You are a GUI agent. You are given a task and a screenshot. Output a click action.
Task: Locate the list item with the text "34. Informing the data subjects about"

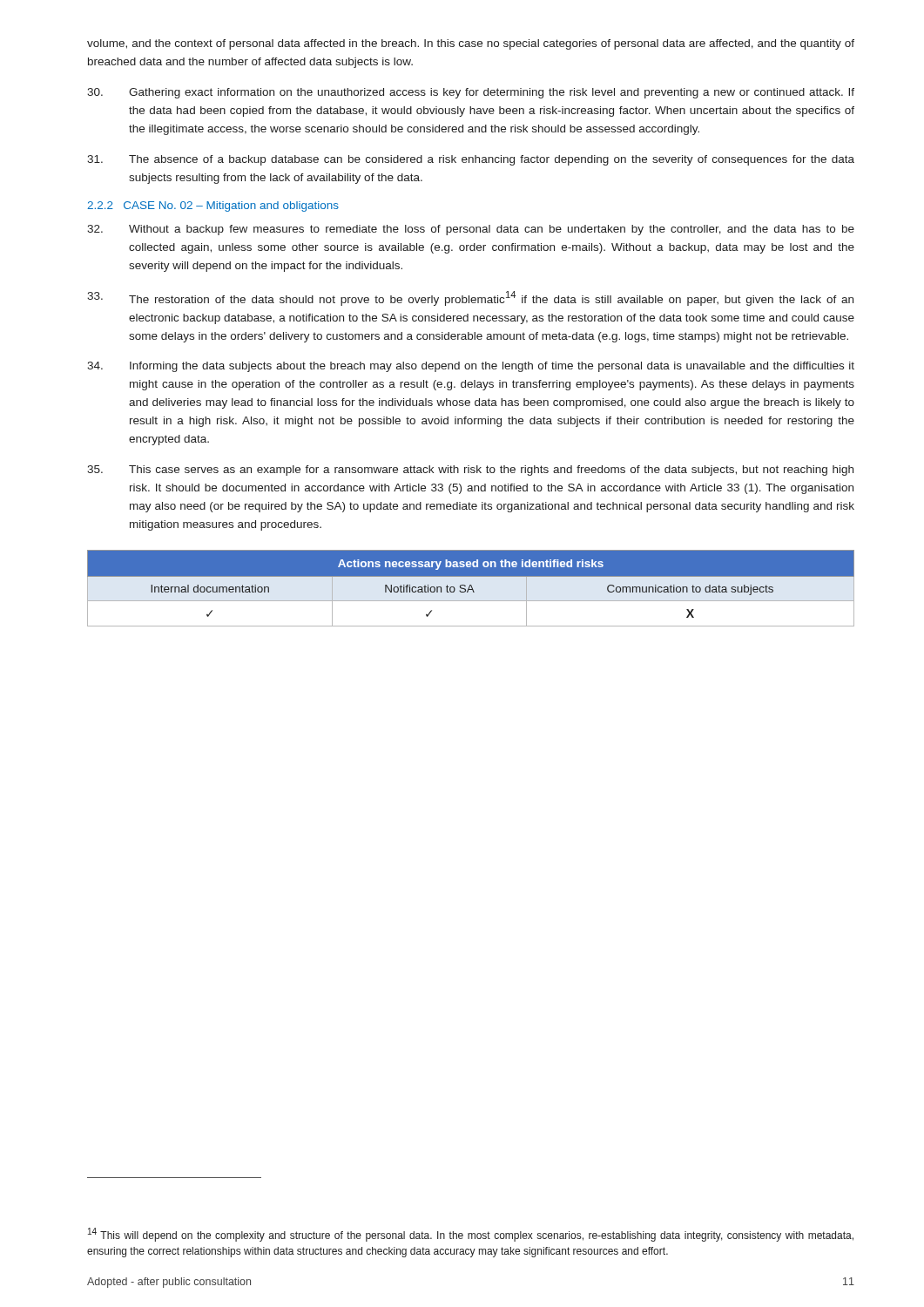pos(471,403)
